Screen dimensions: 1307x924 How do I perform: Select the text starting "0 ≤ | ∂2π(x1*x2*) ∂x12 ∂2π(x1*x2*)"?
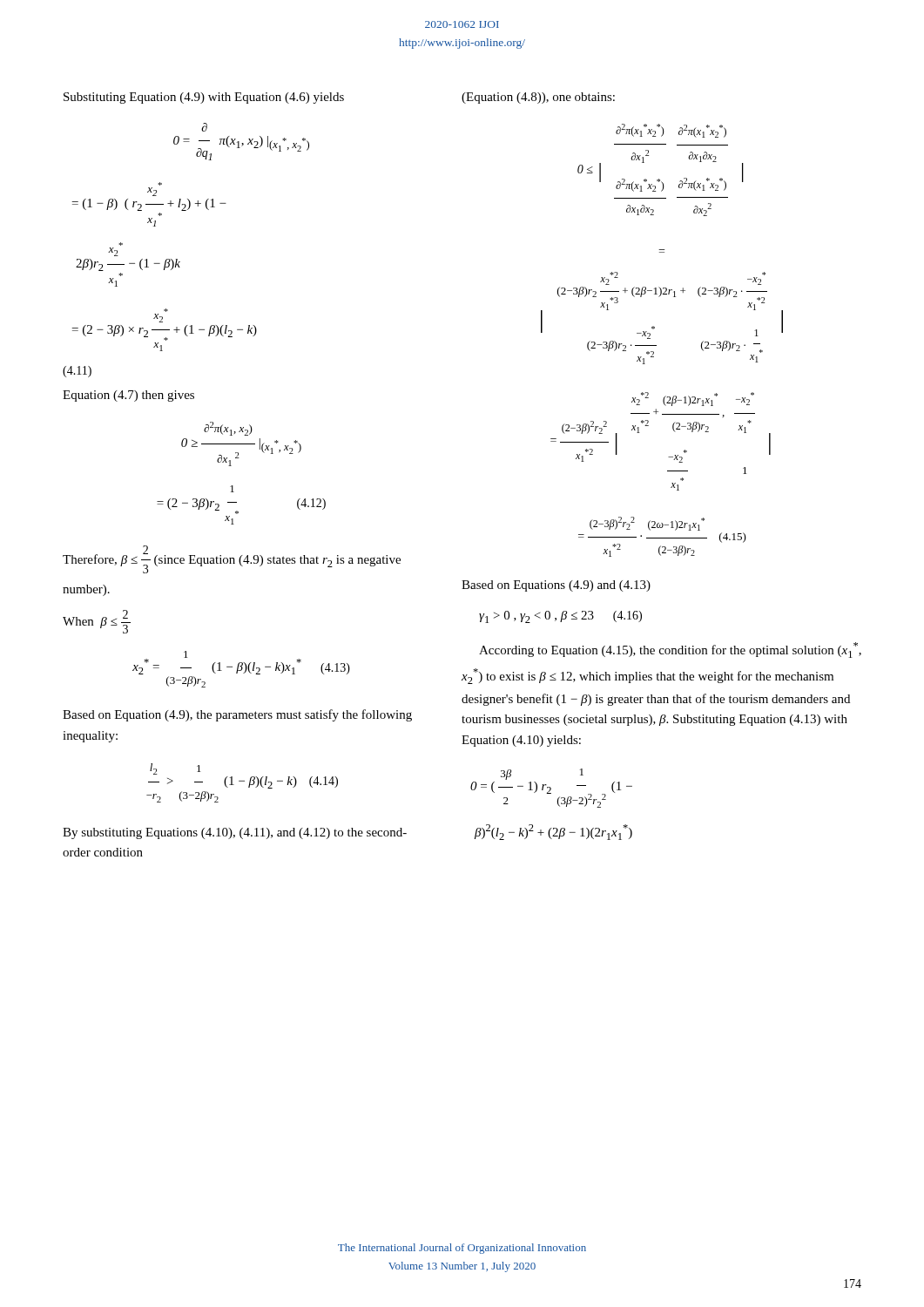pos(661,171)
